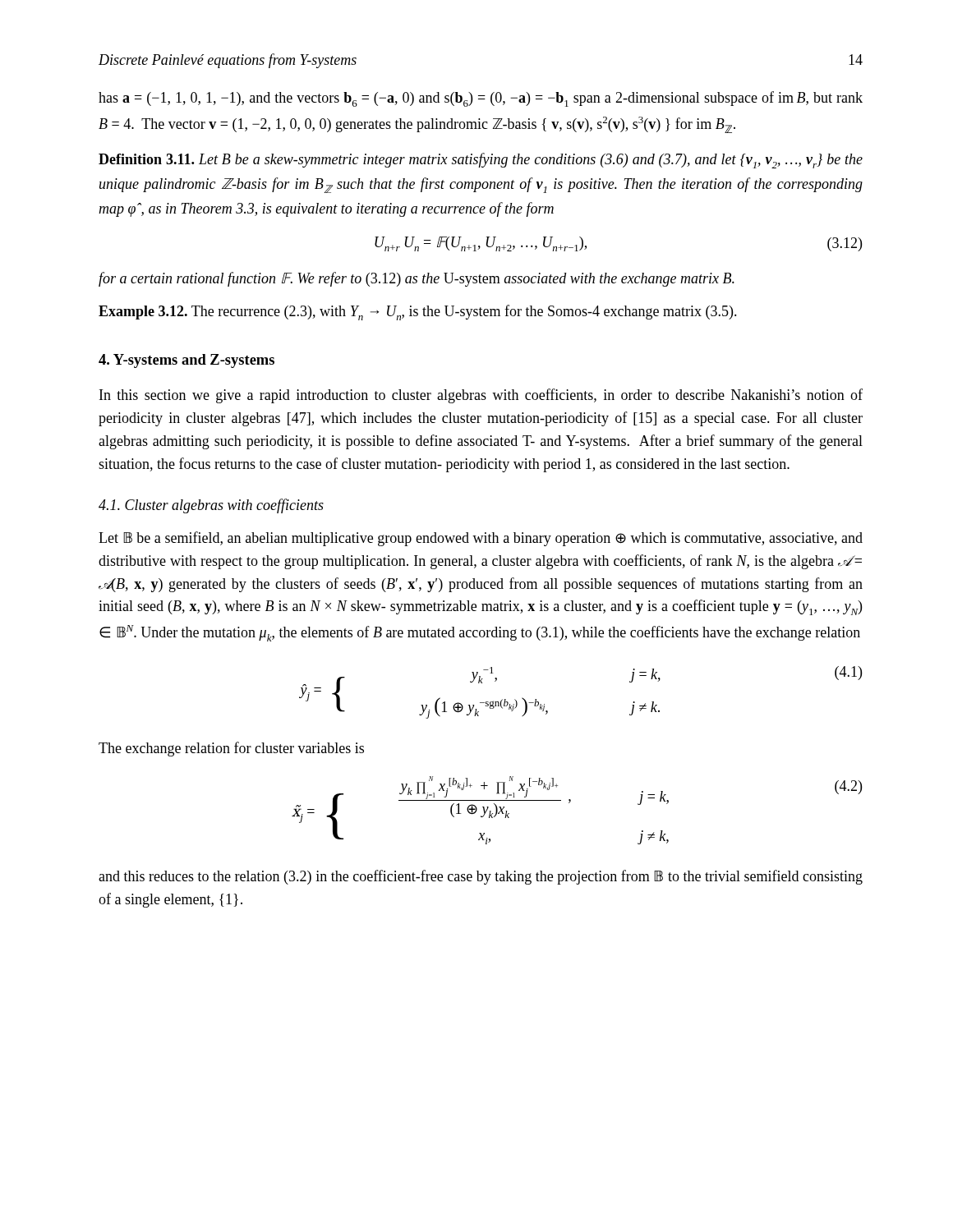Where is the passage that starts "and this reduces to the relation (3.2)"?
953x1232 pixels.
(481, 889)
